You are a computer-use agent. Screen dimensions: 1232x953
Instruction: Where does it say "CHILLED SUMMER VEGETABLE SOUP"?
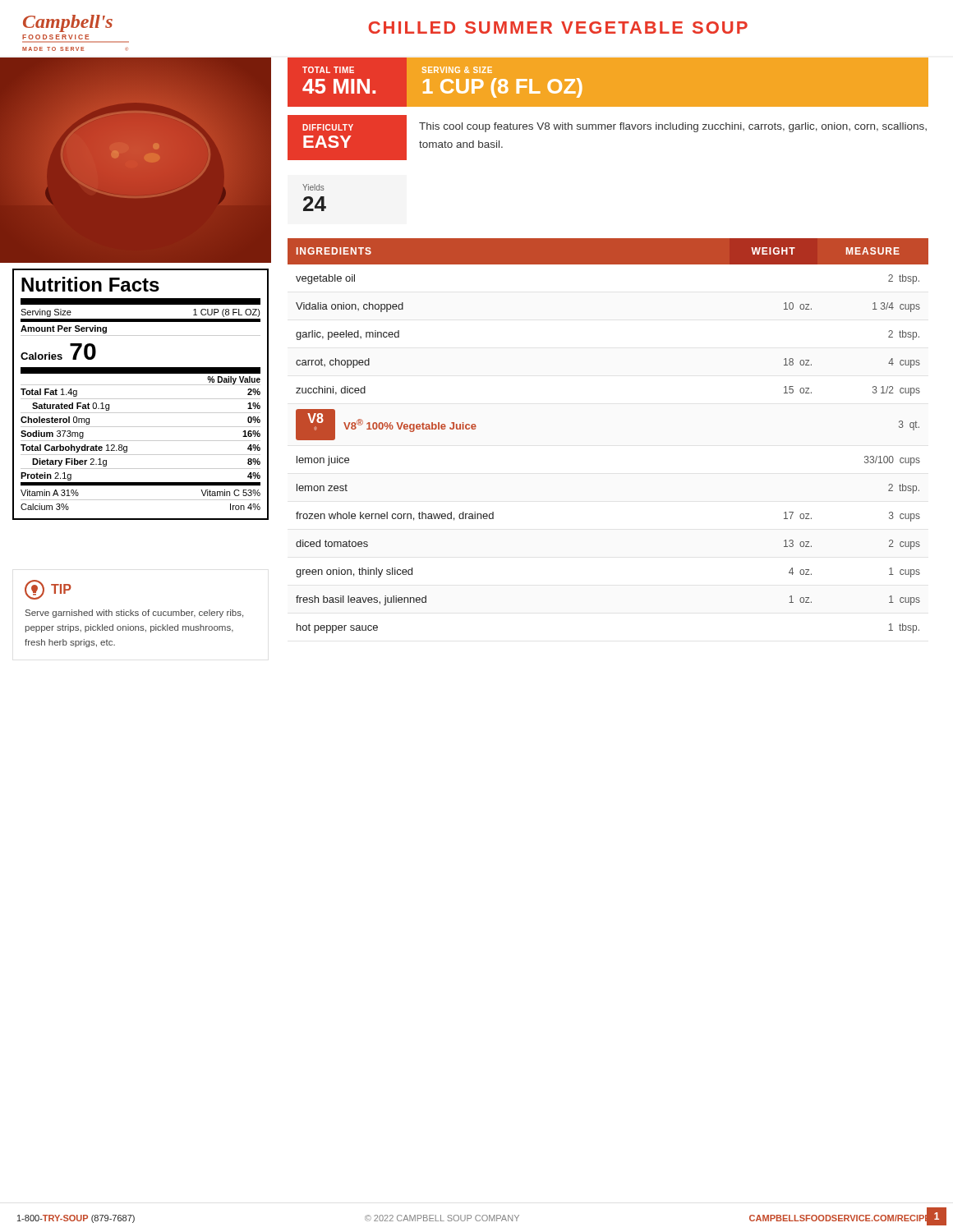(x=559, y=28)
